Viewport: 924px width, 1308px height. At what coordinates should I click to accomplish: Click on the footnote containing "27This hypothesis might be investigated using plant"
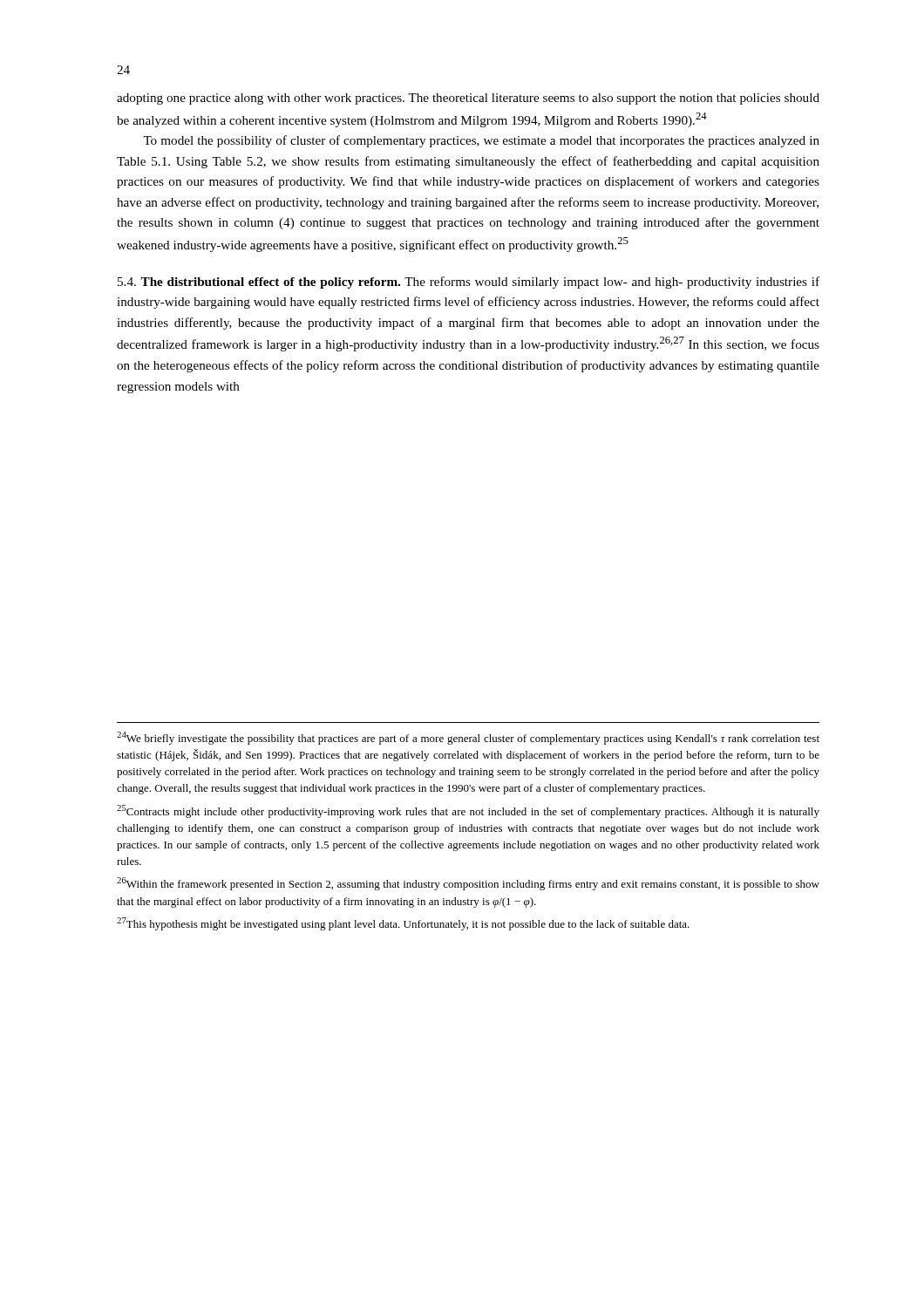pos(403,923)
